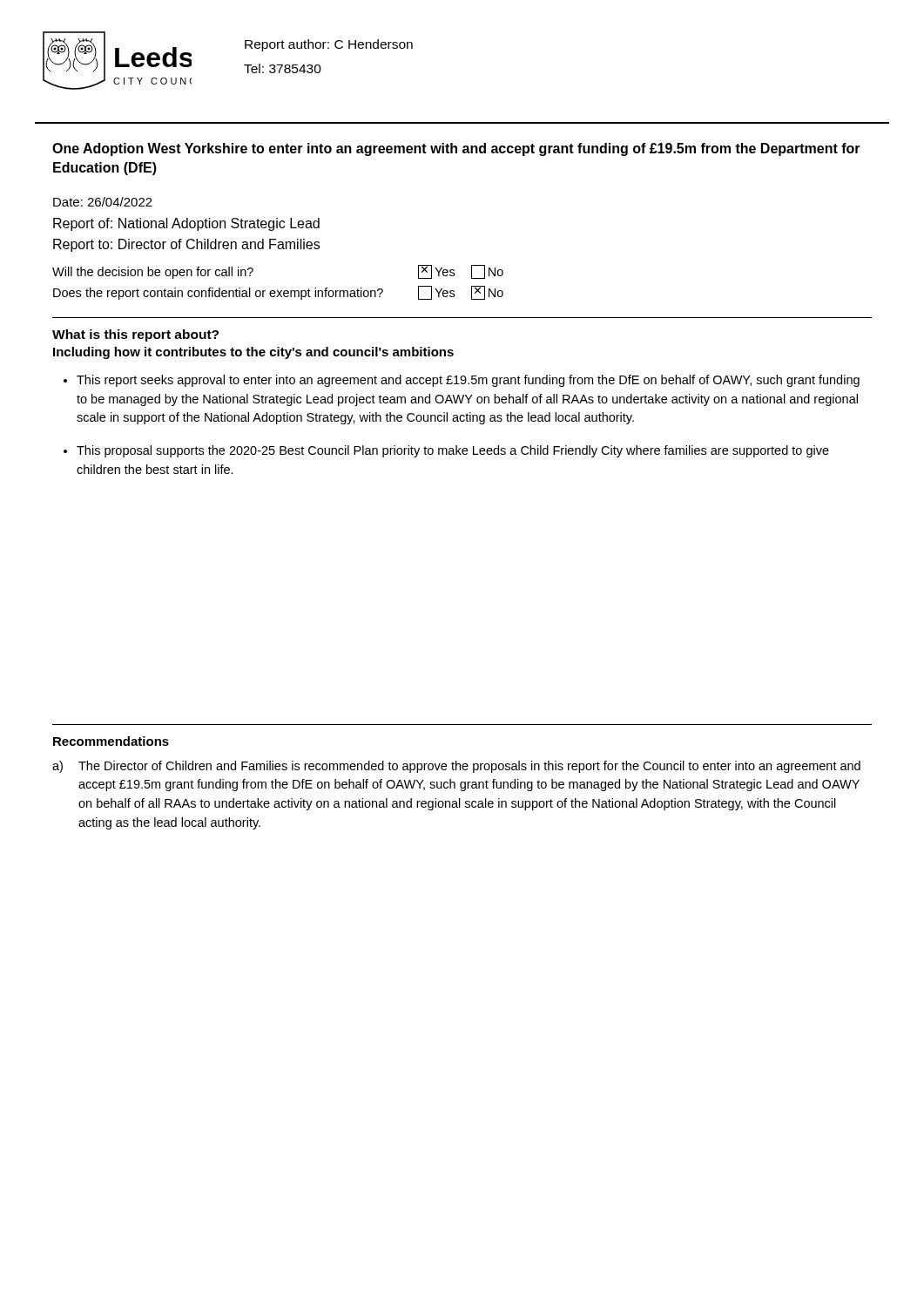
Task: Click on the text block that says "Does the report contain confidential or exempt"
Action: point(278,293)
